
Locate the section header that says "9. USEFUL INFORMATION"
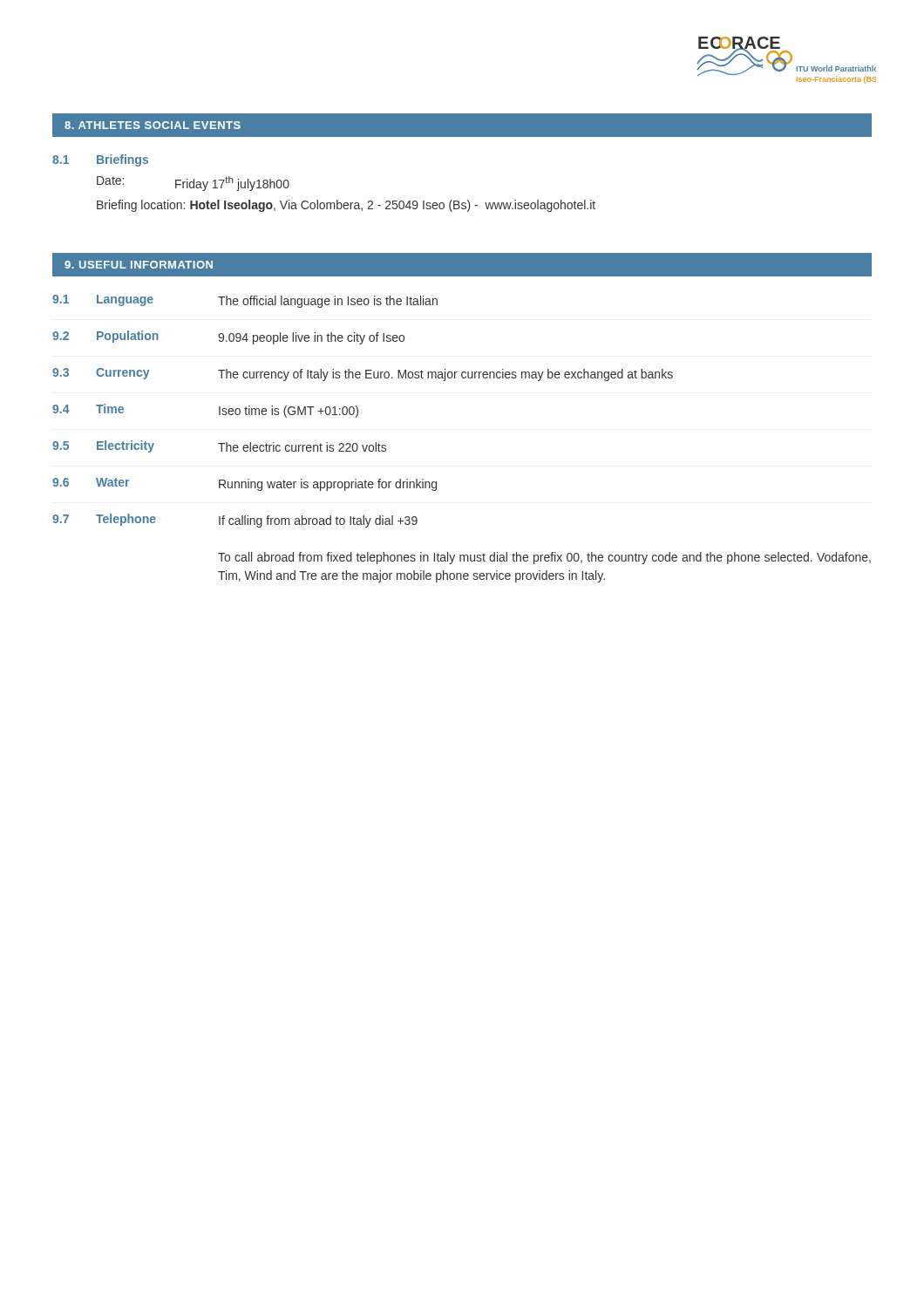[139, 265]
